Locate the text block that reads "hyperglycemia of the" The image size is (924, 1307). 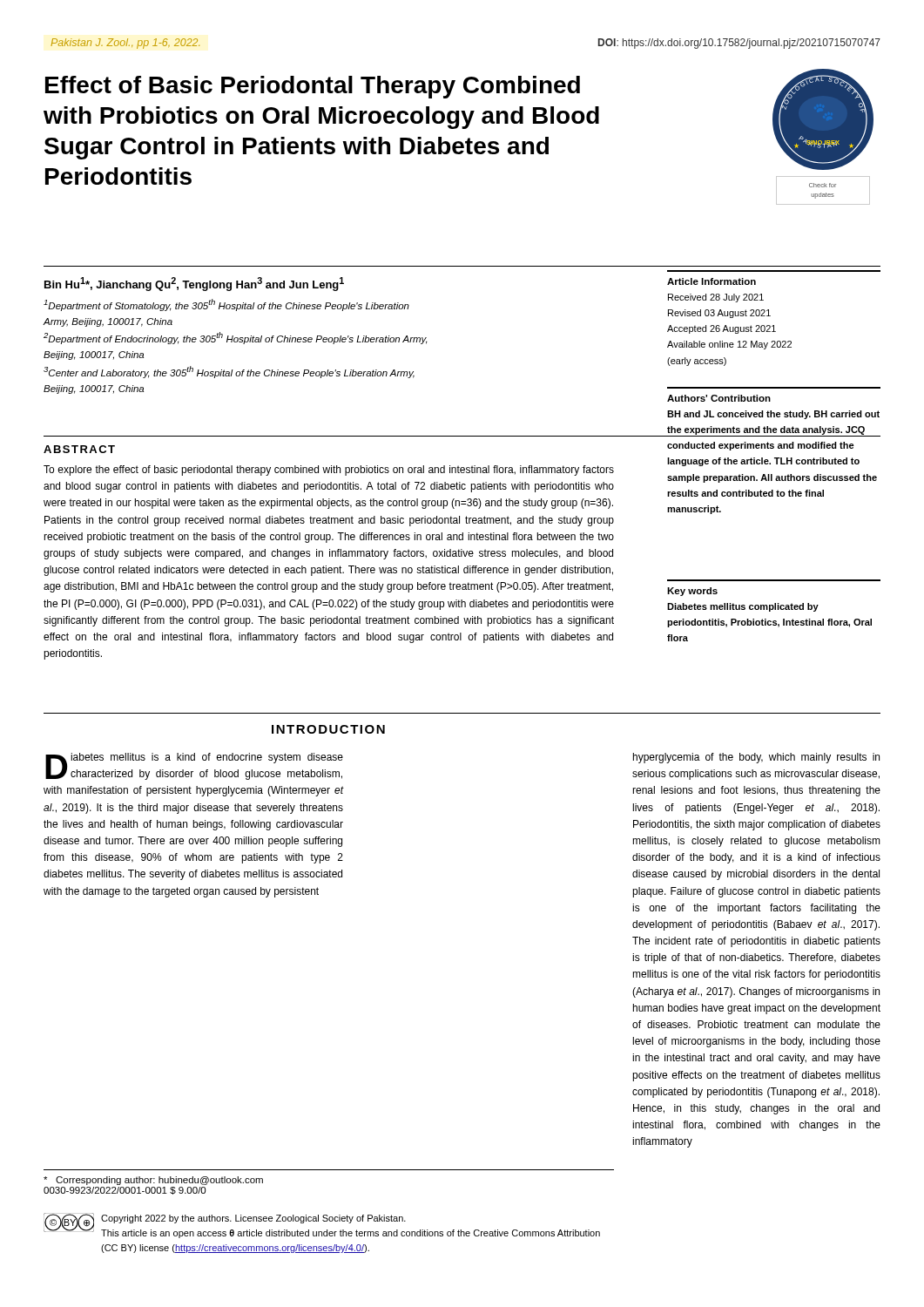coord(756,949)
